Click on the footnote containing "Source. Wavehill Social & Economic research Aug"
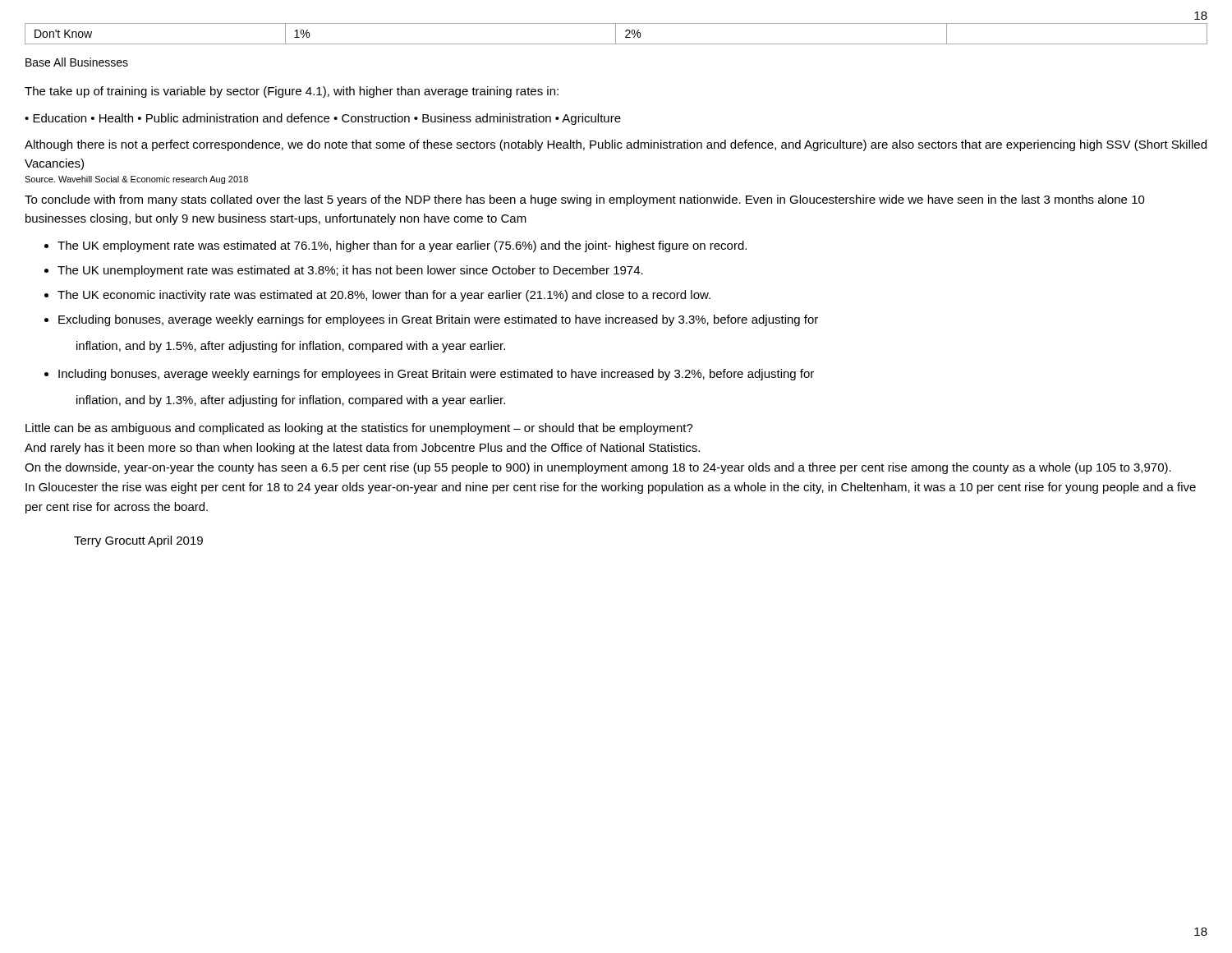The height and width of the screenshot is (953, 1232). point(136,179)
